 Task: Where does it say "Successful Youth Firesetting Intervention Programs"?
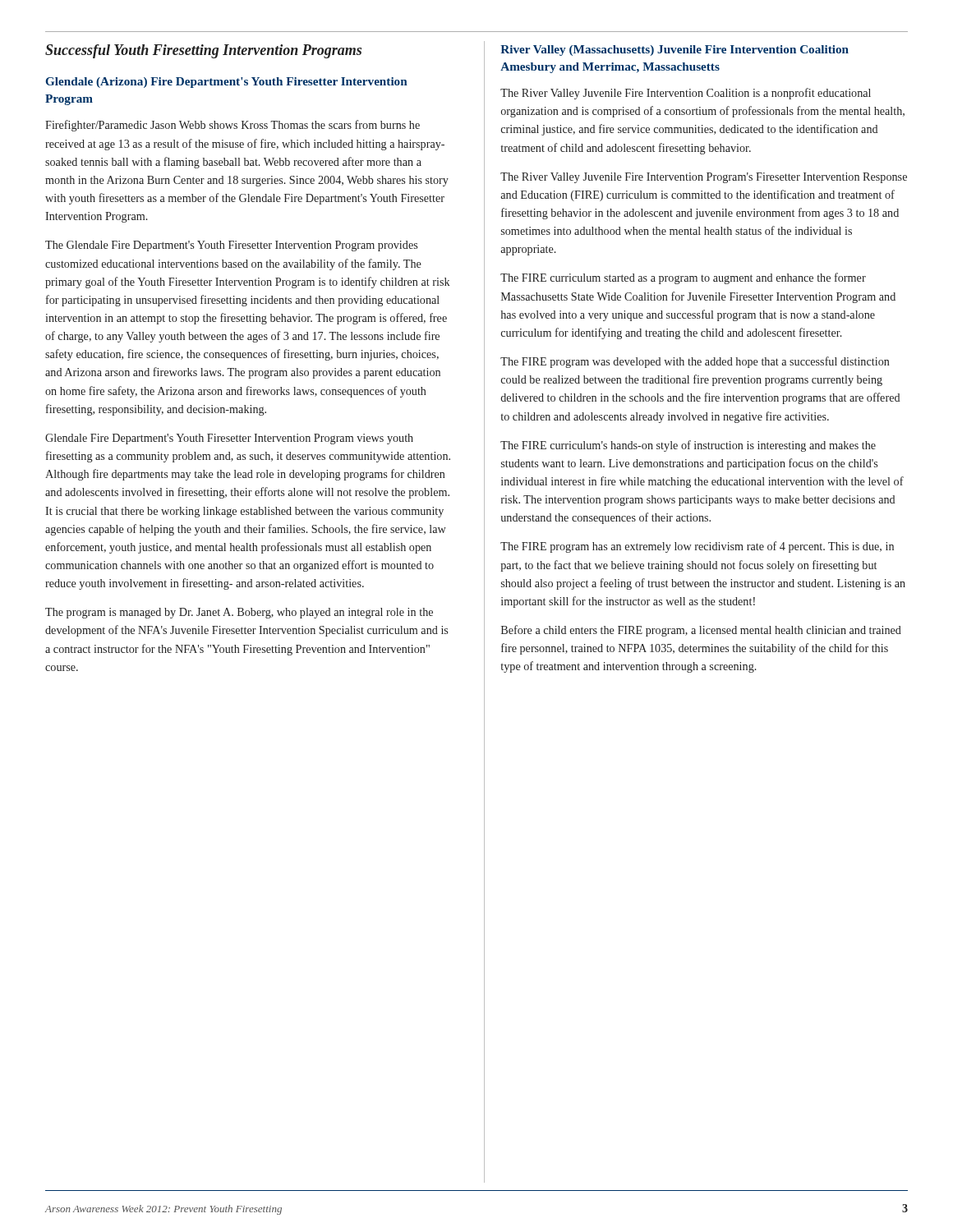click(x=204, y=50)
